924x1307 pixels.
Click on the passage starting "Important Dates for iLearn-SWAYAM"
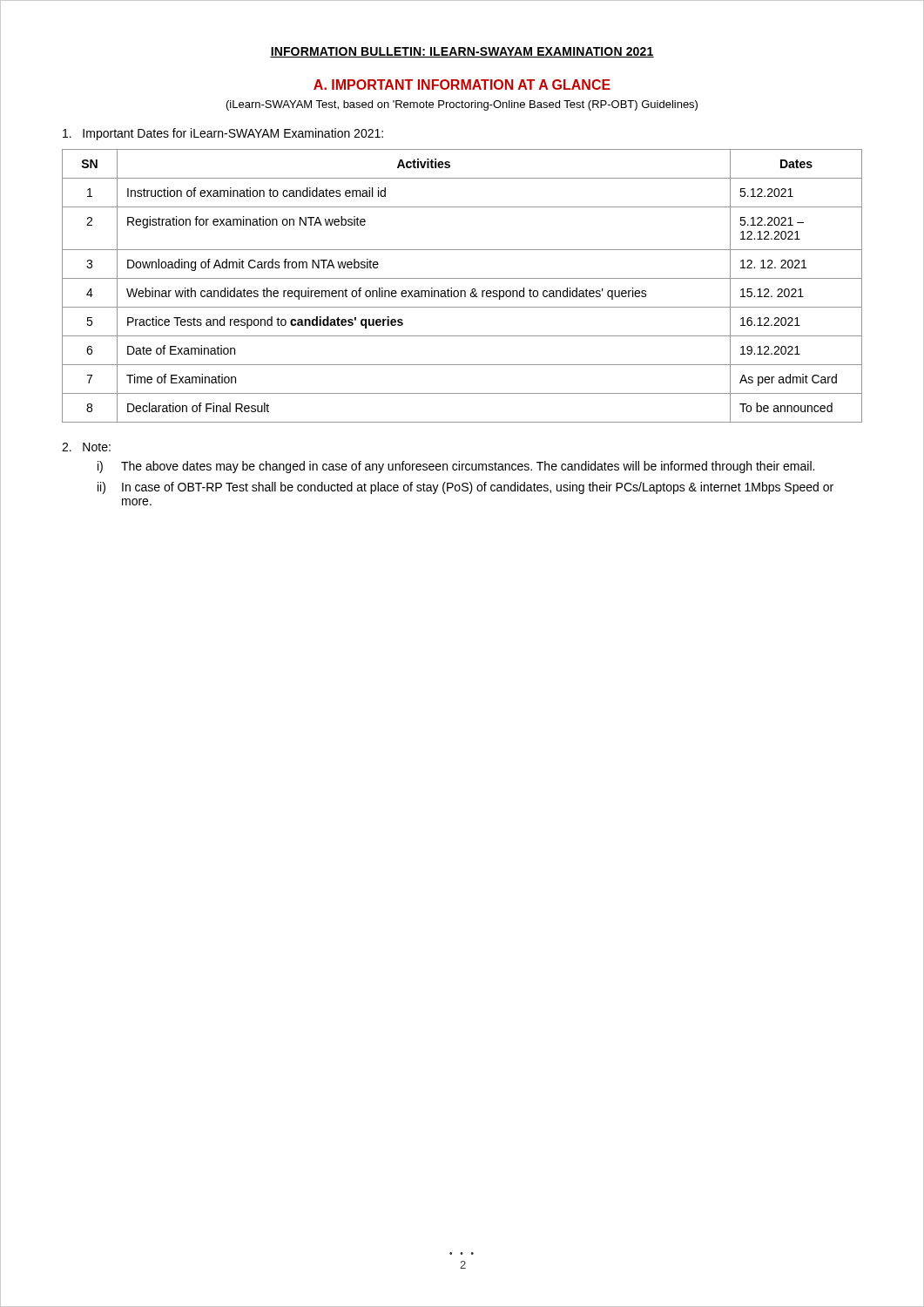coord(223,133)
